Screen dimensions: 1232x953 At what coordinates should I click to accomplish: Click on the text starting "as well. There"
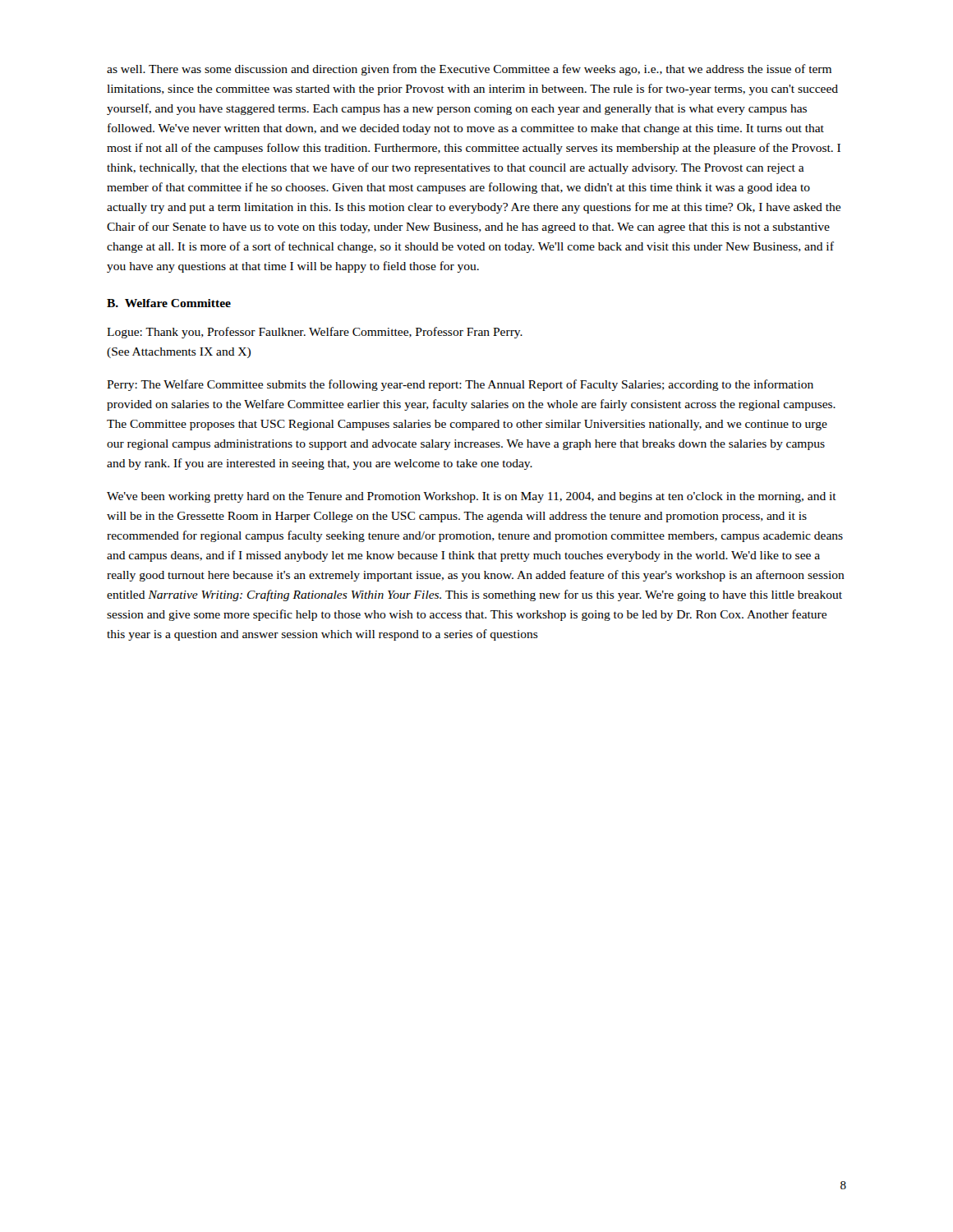point(474,167)
